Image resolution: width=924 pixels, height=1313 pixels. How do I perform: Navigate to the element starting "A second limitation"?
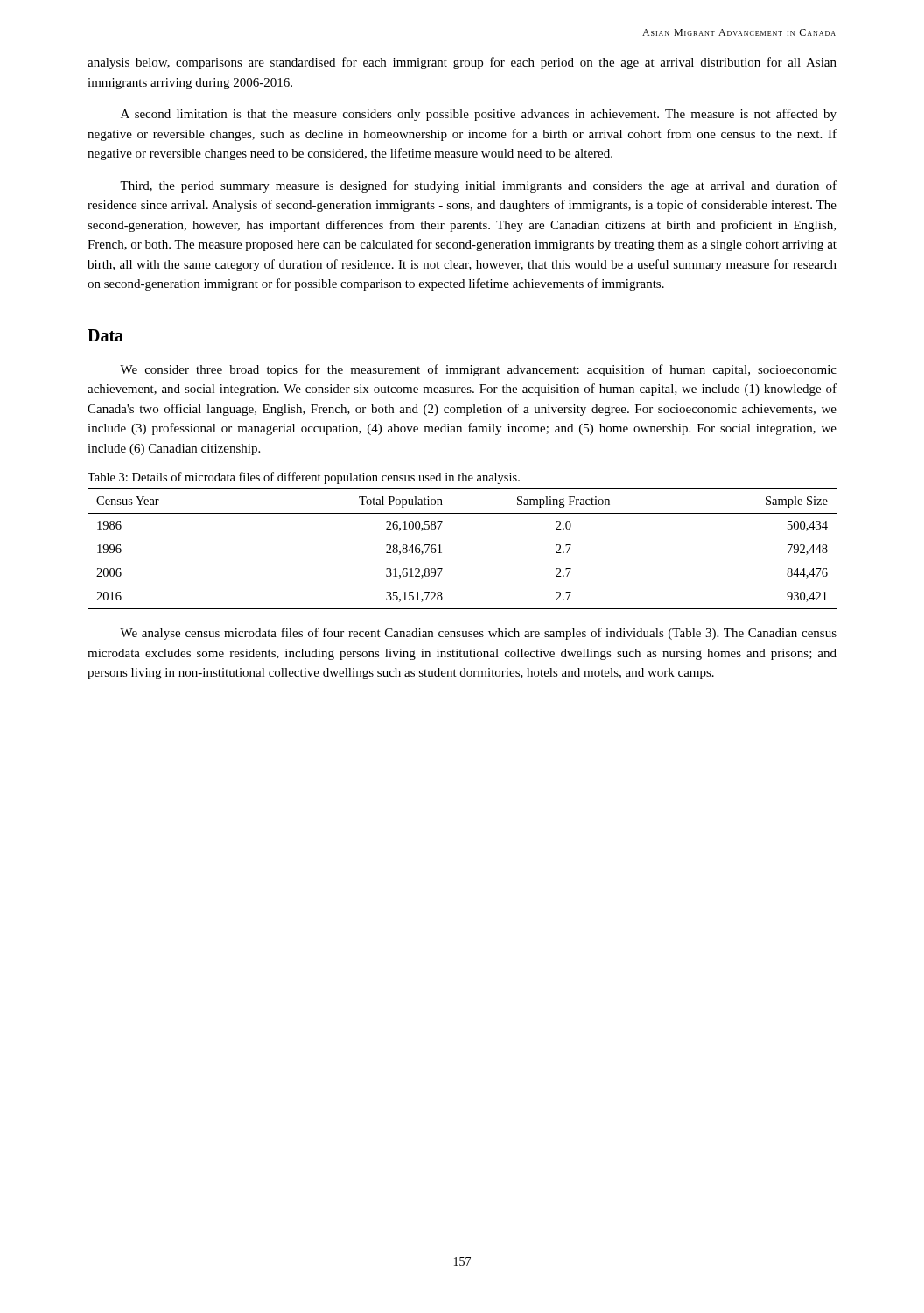(x=462, y=134)
